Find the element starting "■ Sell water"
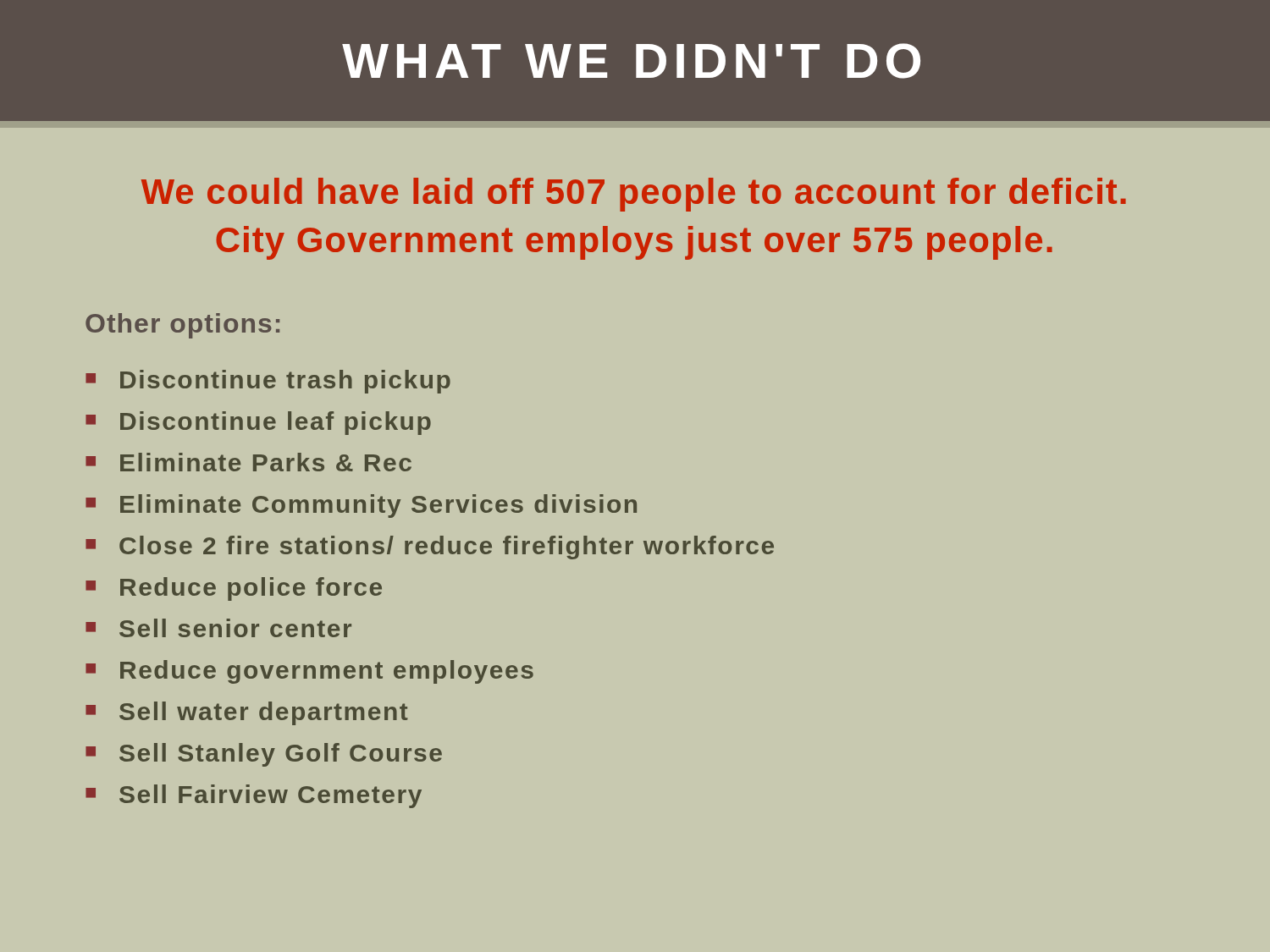The width and height of the screenshot is (1270, 952). pyautogui.click(x=247, y=712)
